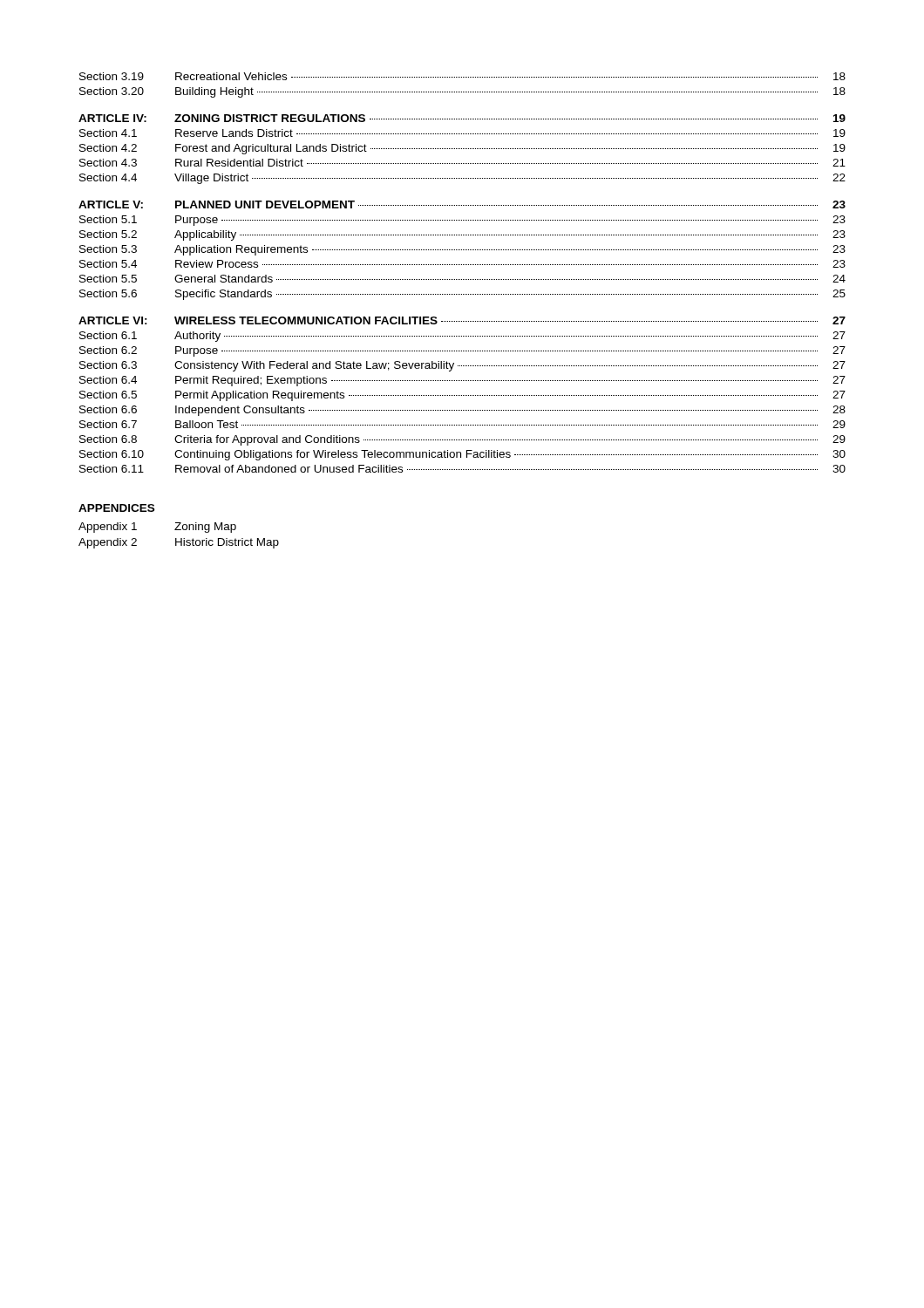Image resolution: width=924 pixels, height=1308 pixels.
Task: Select the element starting "Section 3.19 Recreational Vehicles"
Action: click(462, 76)
